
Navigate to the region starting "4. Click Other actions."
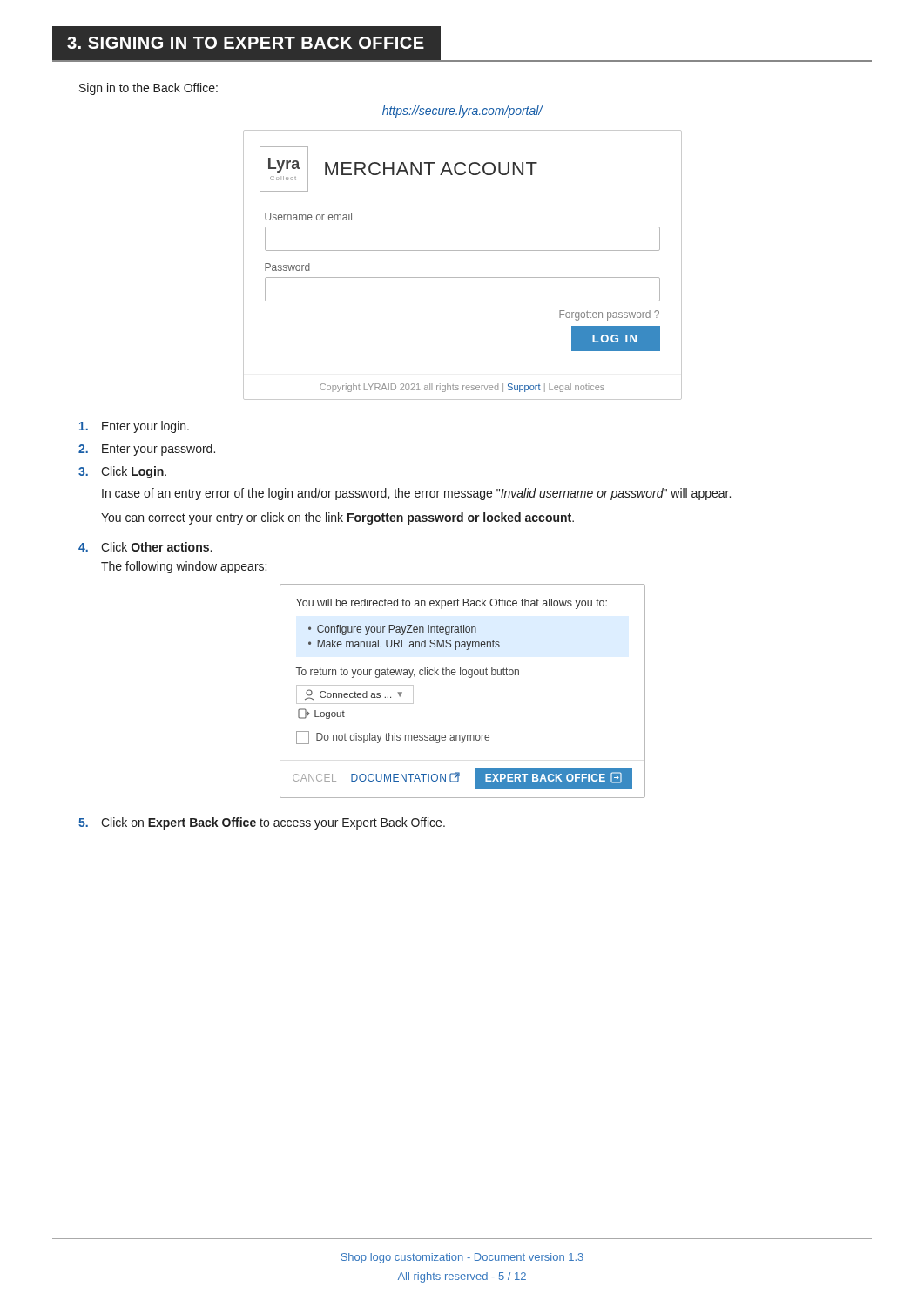[x=146, y=547]
